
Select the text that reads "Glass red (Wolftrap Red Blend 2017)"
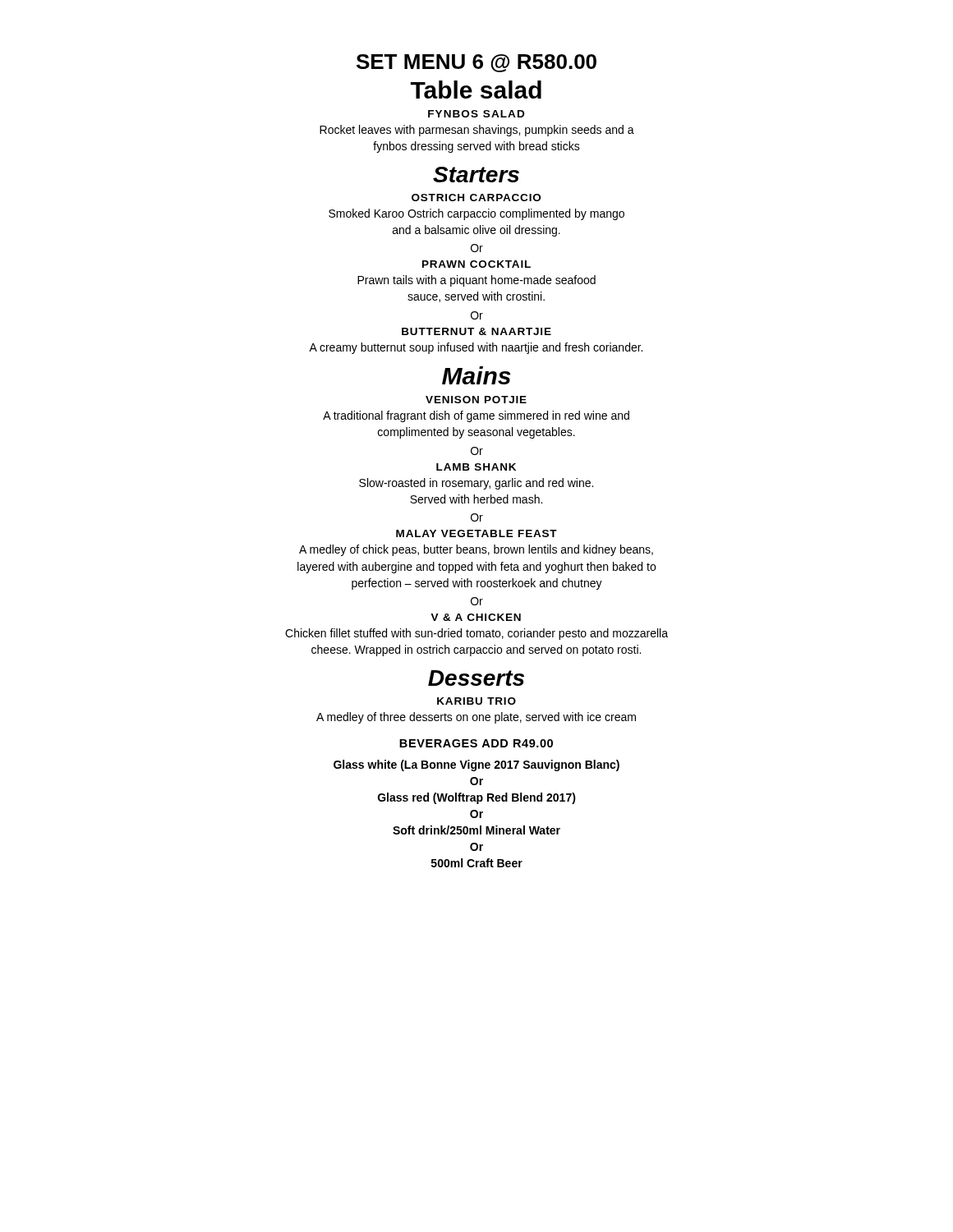[476, 798]
